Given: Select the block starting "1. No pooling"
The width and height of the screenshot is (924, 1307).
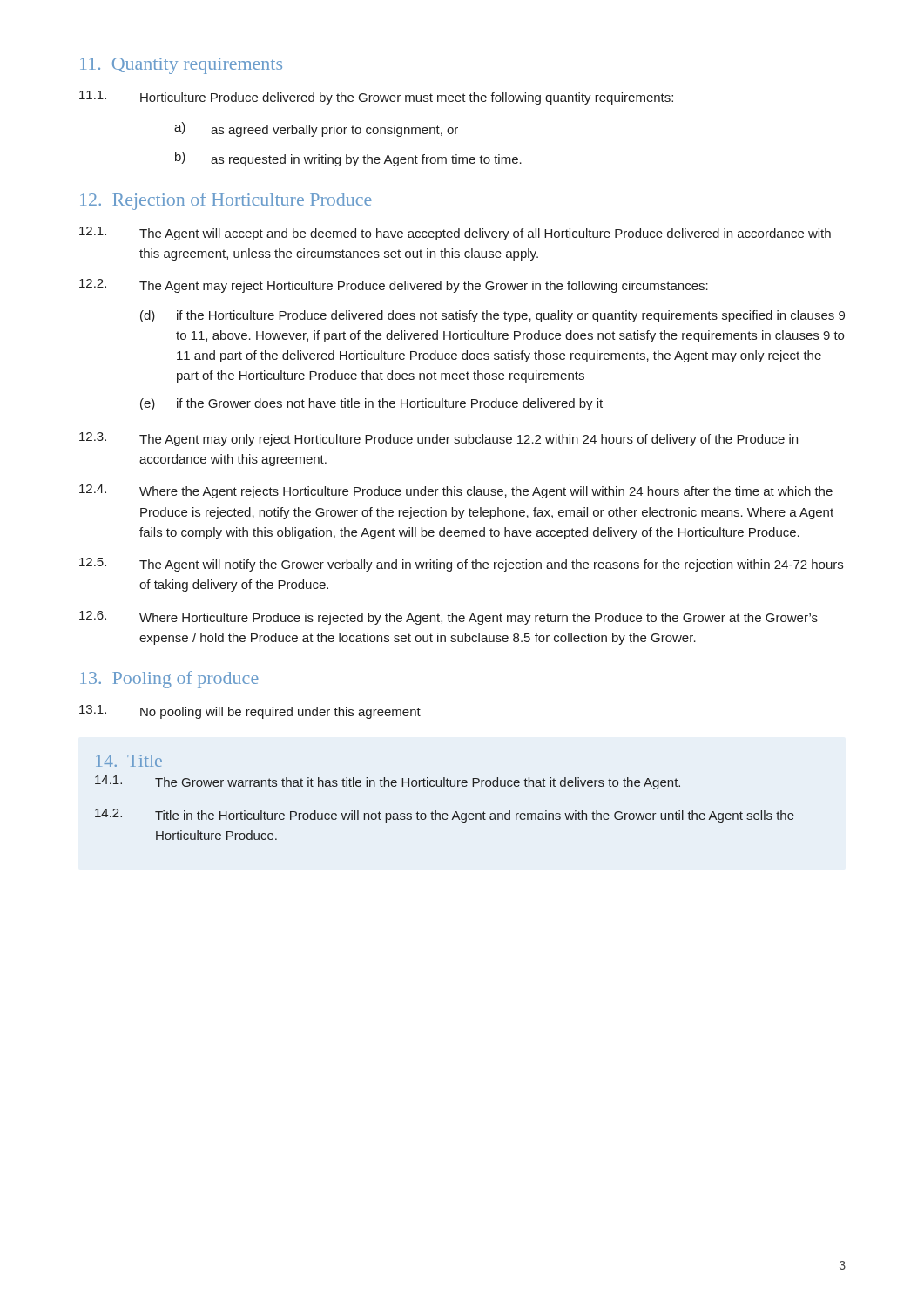Looking at the screenshot, I should 250,712.
